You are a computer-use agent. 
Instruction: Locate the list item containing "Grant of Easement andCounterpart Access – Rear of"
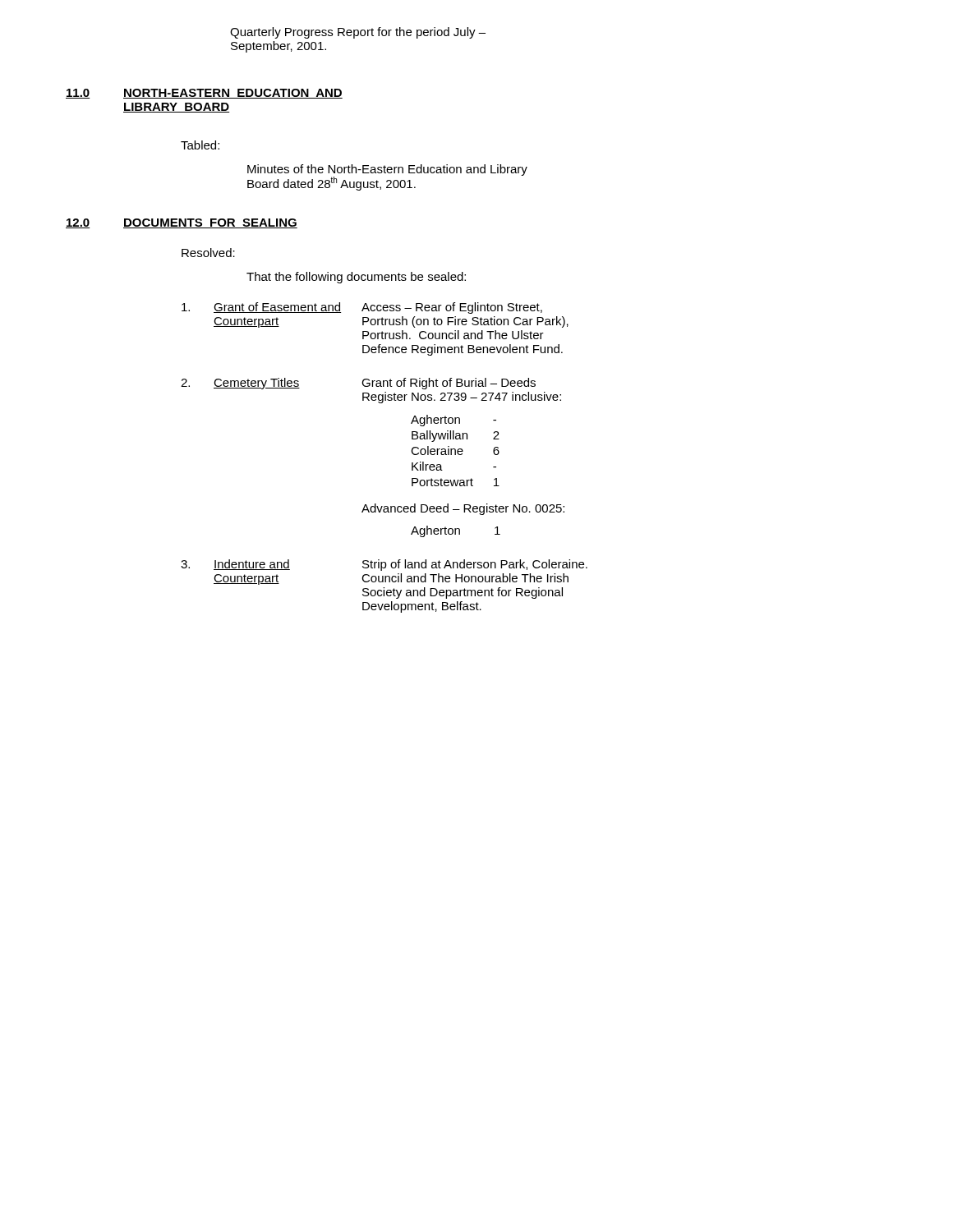point(534,328)
